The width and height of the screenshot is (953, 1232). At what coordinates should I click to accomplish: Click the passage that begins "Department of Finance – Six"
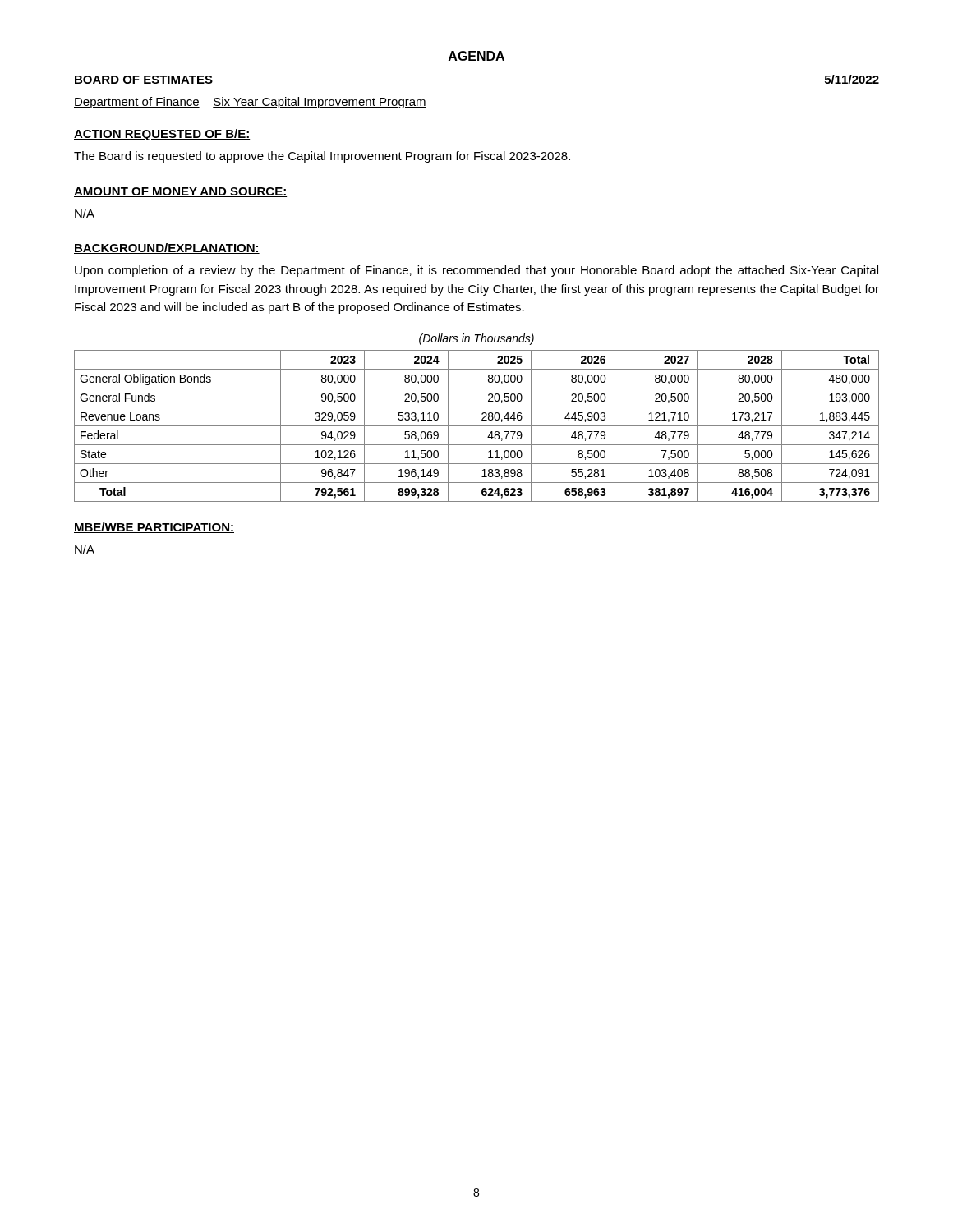[x=250, y=101]
